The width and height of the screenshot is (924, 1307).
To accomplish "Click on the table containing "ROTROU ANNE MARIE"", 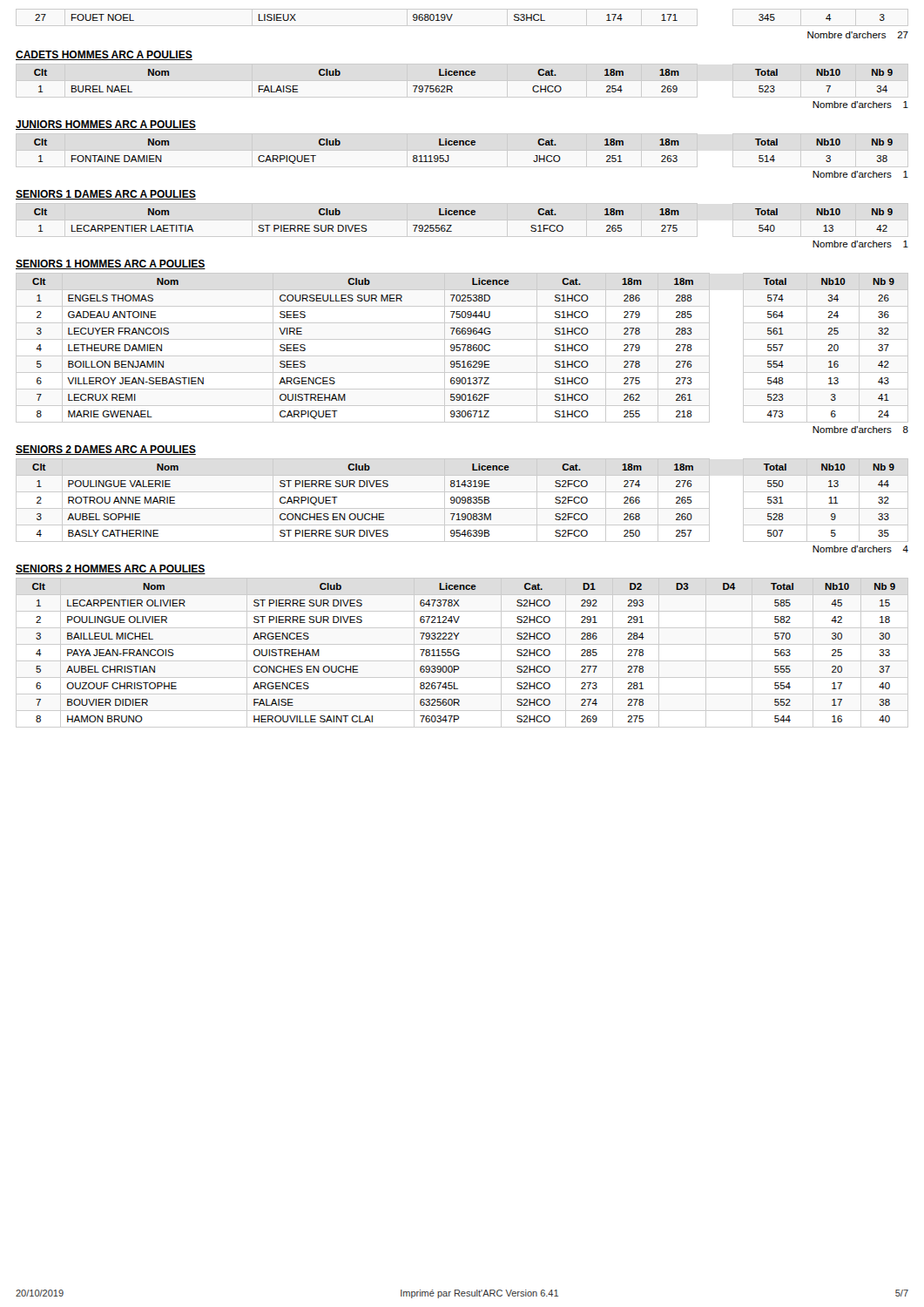I will tap(462, 500).
